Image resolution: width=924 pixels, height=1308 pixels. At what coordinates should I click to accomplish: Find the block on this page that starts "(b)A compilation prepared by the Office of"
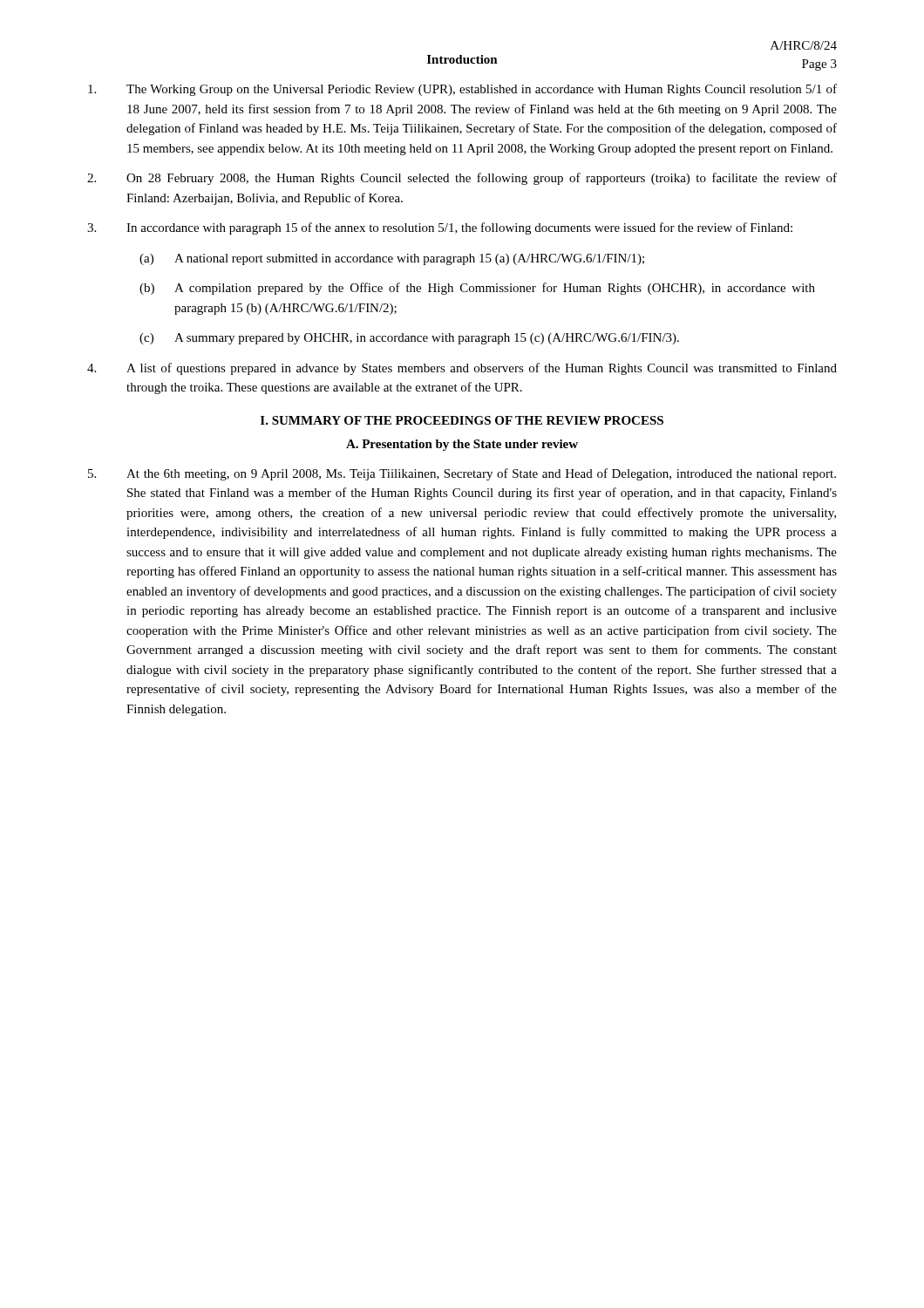pos(477,298)
